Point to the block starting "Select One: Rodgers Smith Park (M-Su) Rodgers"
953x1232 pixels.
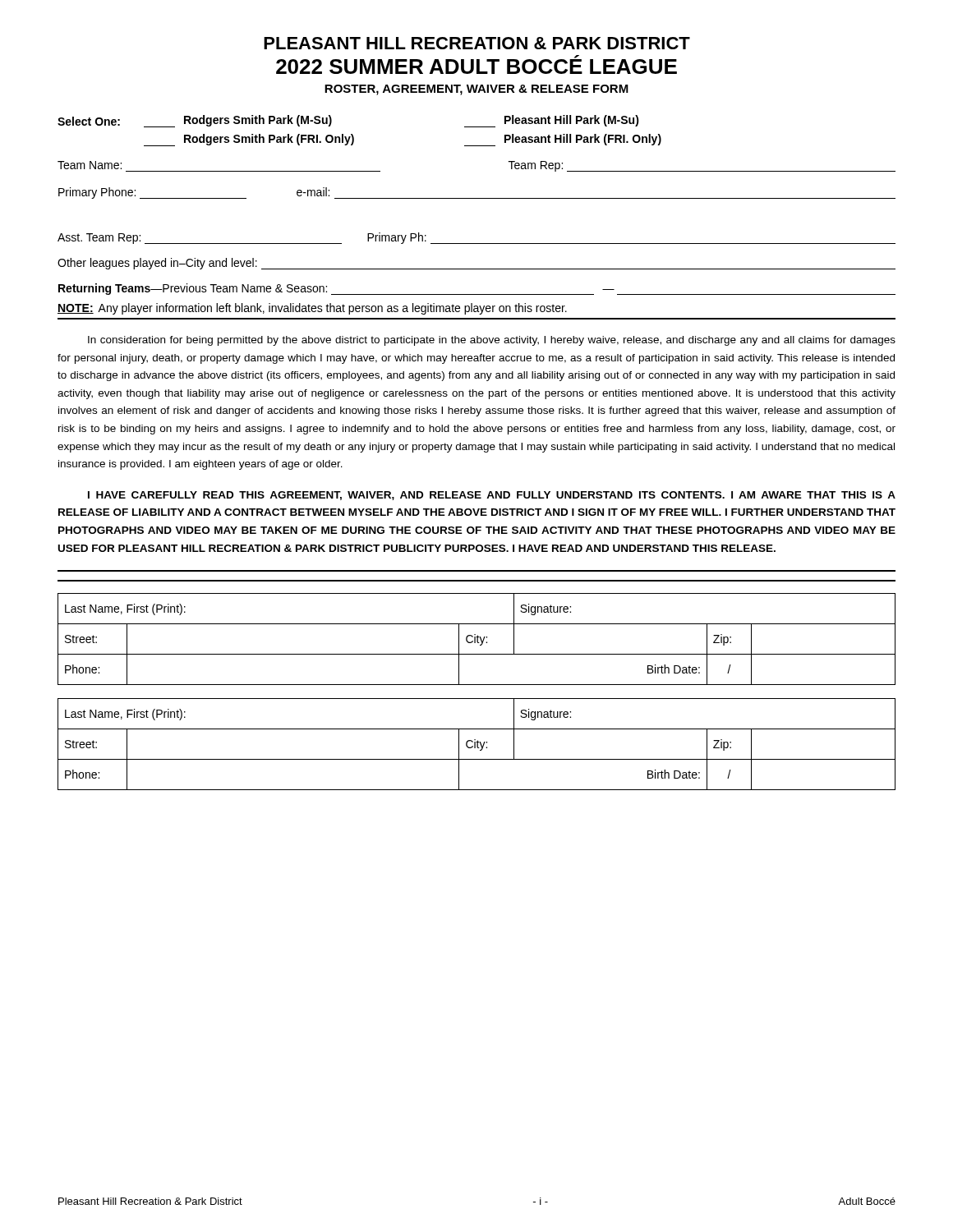point(359,130)
